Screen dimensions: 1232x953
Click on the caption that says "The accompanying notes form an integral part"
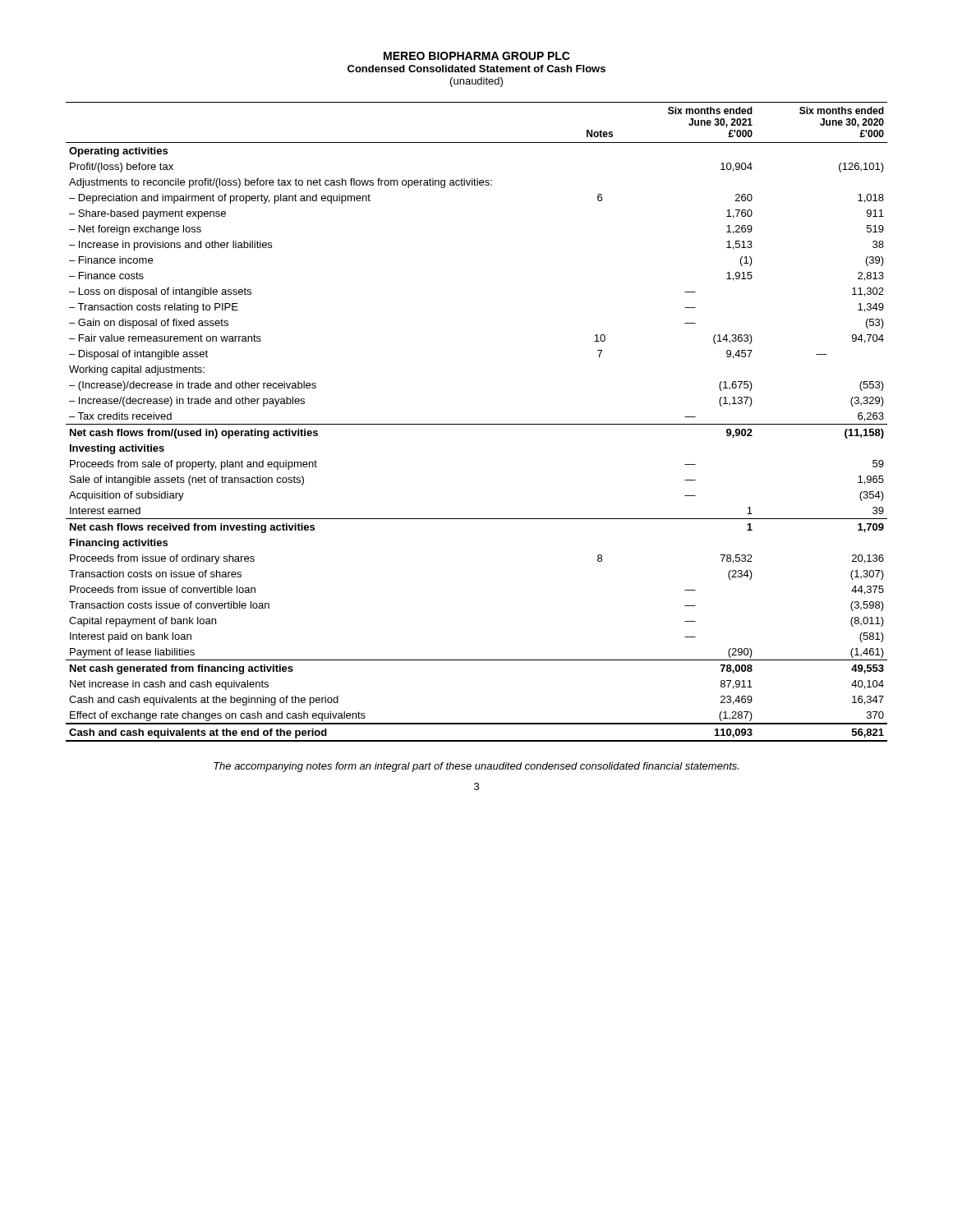pyautogui.click(x=476, y=766)
